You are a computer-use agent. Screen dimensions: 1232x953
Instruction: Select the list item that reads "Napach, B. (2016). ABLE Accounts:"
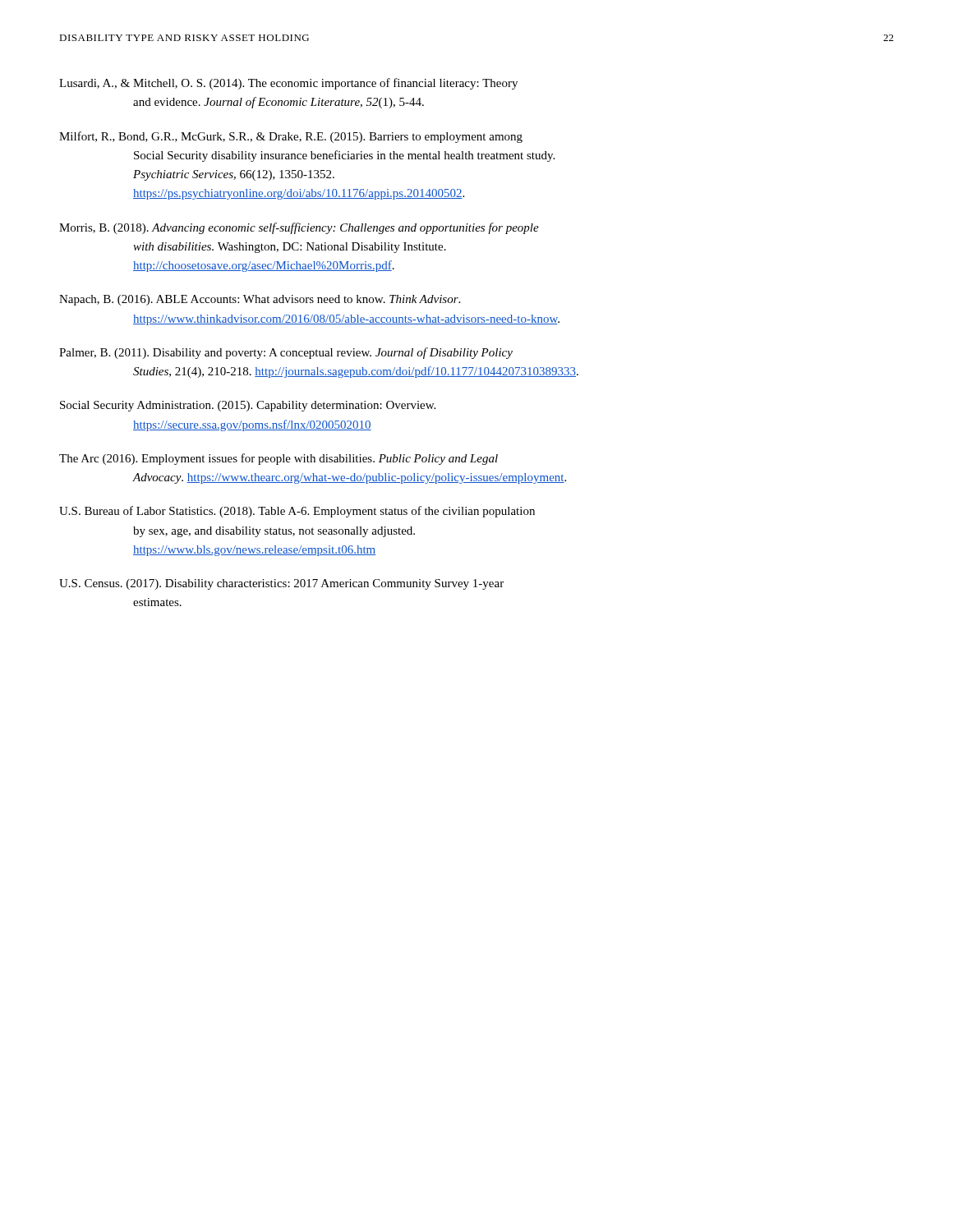tap(476, 309)
